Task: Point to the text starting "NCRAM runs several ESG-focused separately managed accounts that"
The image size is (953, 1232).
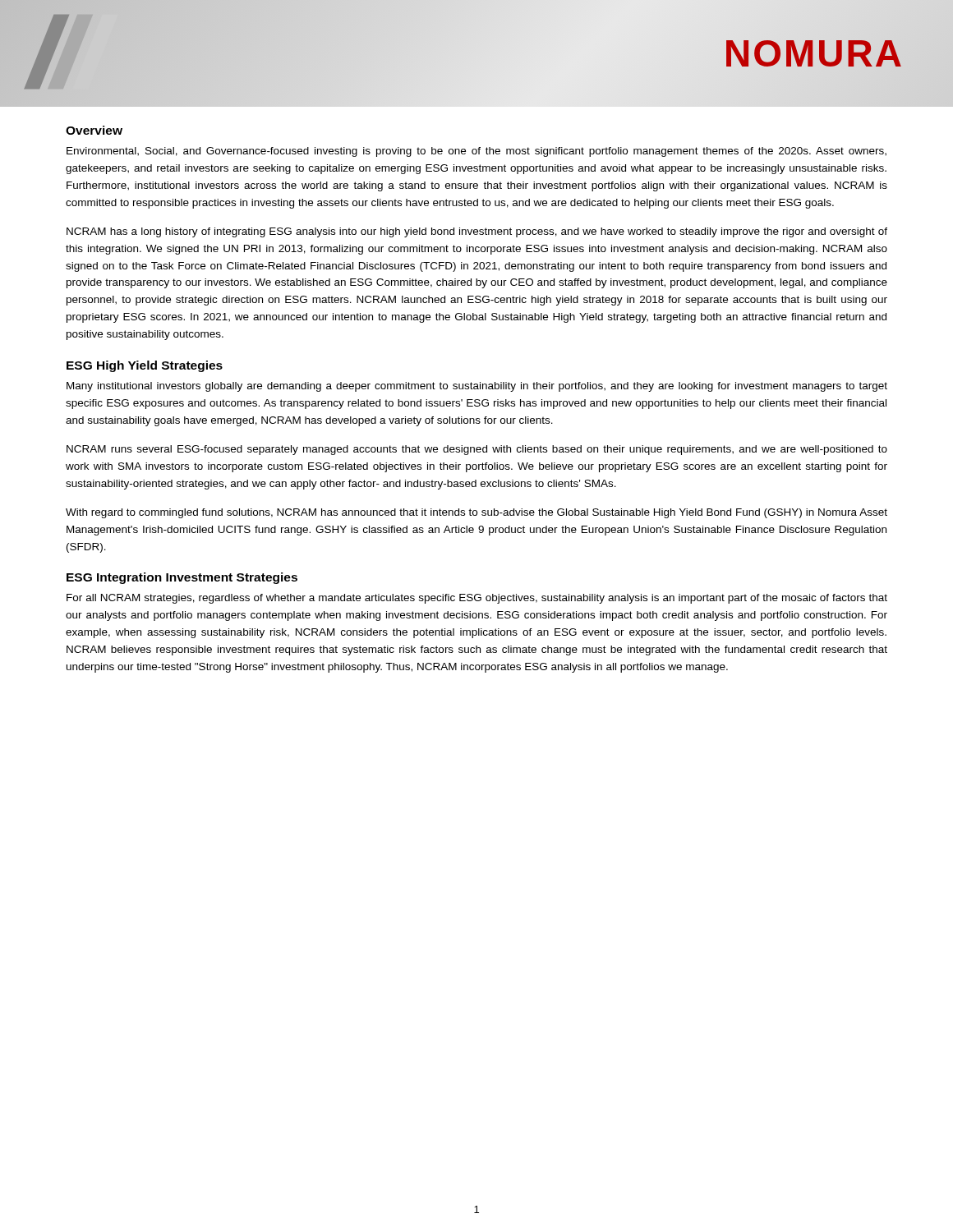Action: [x=476, y=466]
